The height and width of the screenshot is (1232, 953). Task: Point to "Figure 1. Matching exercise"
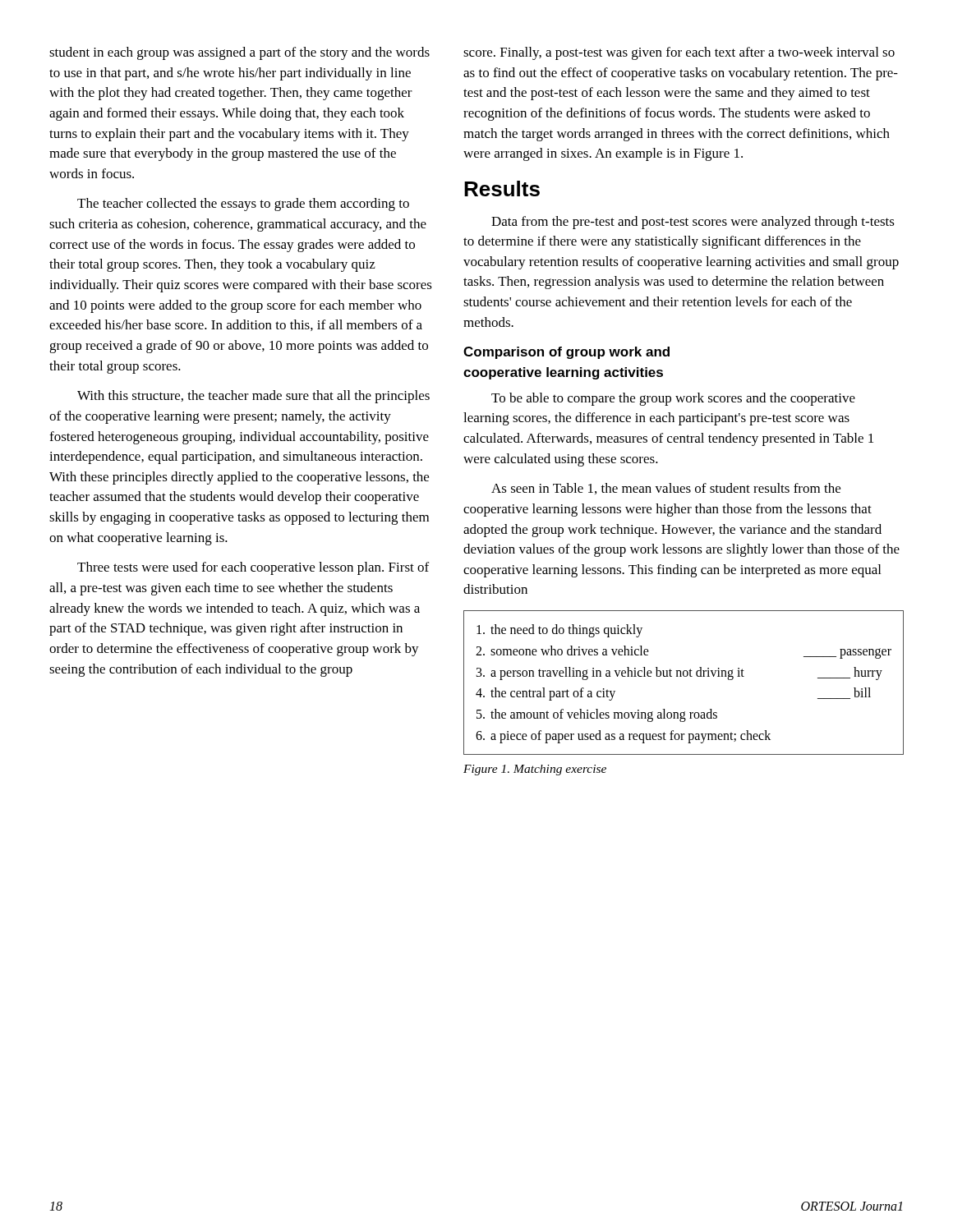coord(535,768)
